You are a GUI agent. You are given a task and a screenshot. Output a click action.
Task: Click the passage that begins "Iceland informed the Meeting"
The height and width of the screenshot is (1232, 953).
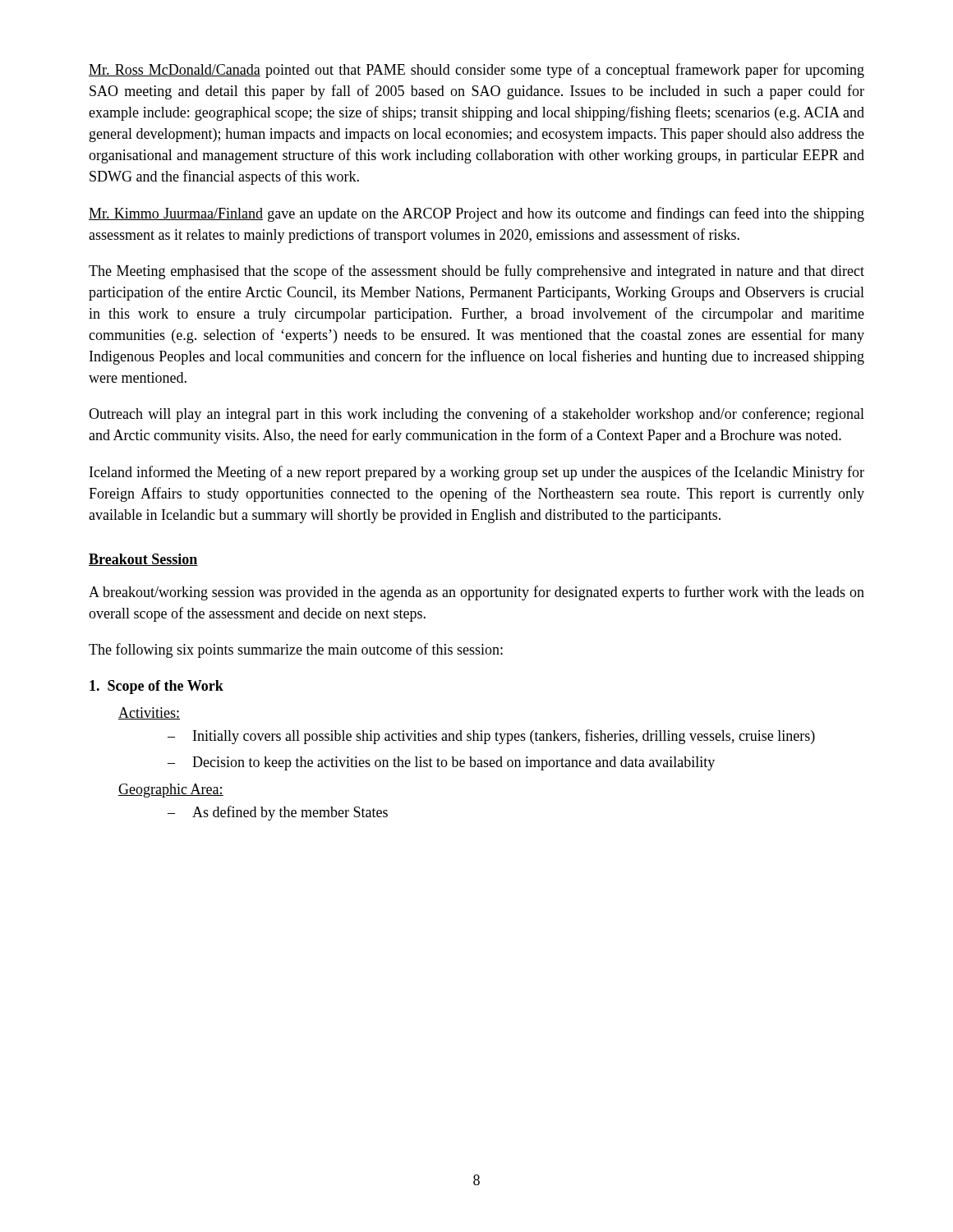pyautogui.click(x=476, y=493)
